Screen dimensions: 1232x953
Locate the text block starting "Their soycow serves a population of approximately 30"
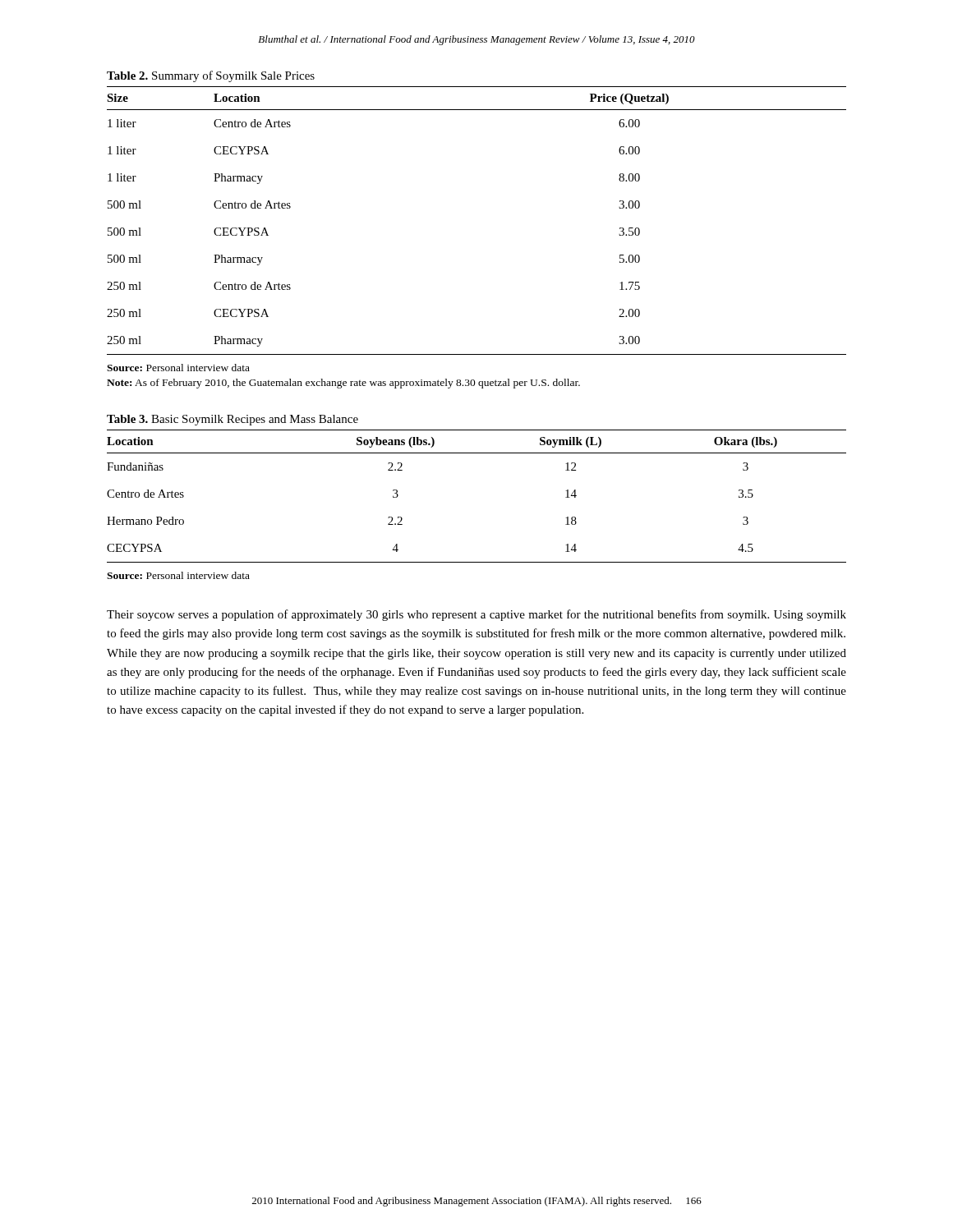point(476,662)
